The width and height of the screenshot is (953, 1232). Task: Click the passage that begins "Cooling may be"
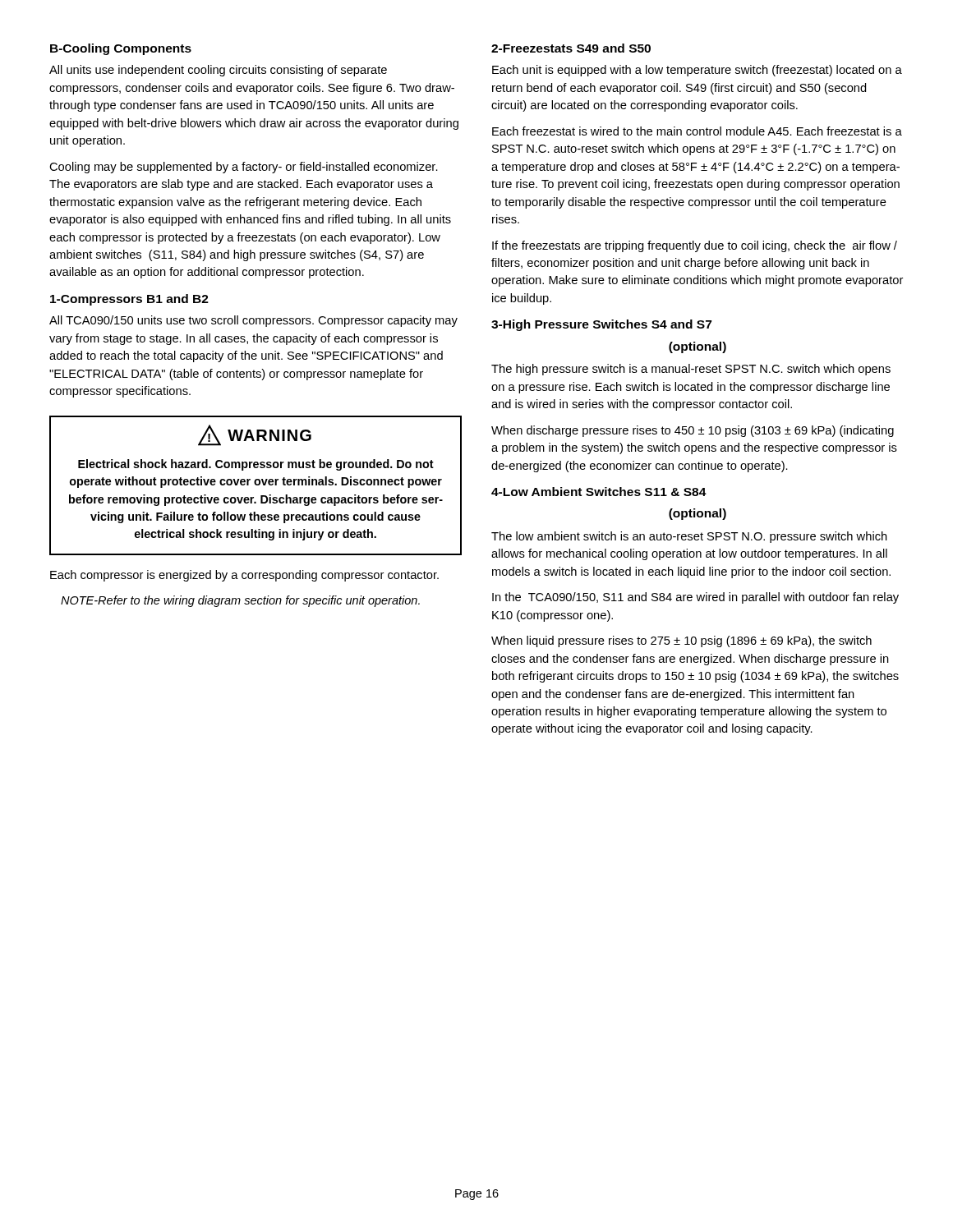[250, 219]
